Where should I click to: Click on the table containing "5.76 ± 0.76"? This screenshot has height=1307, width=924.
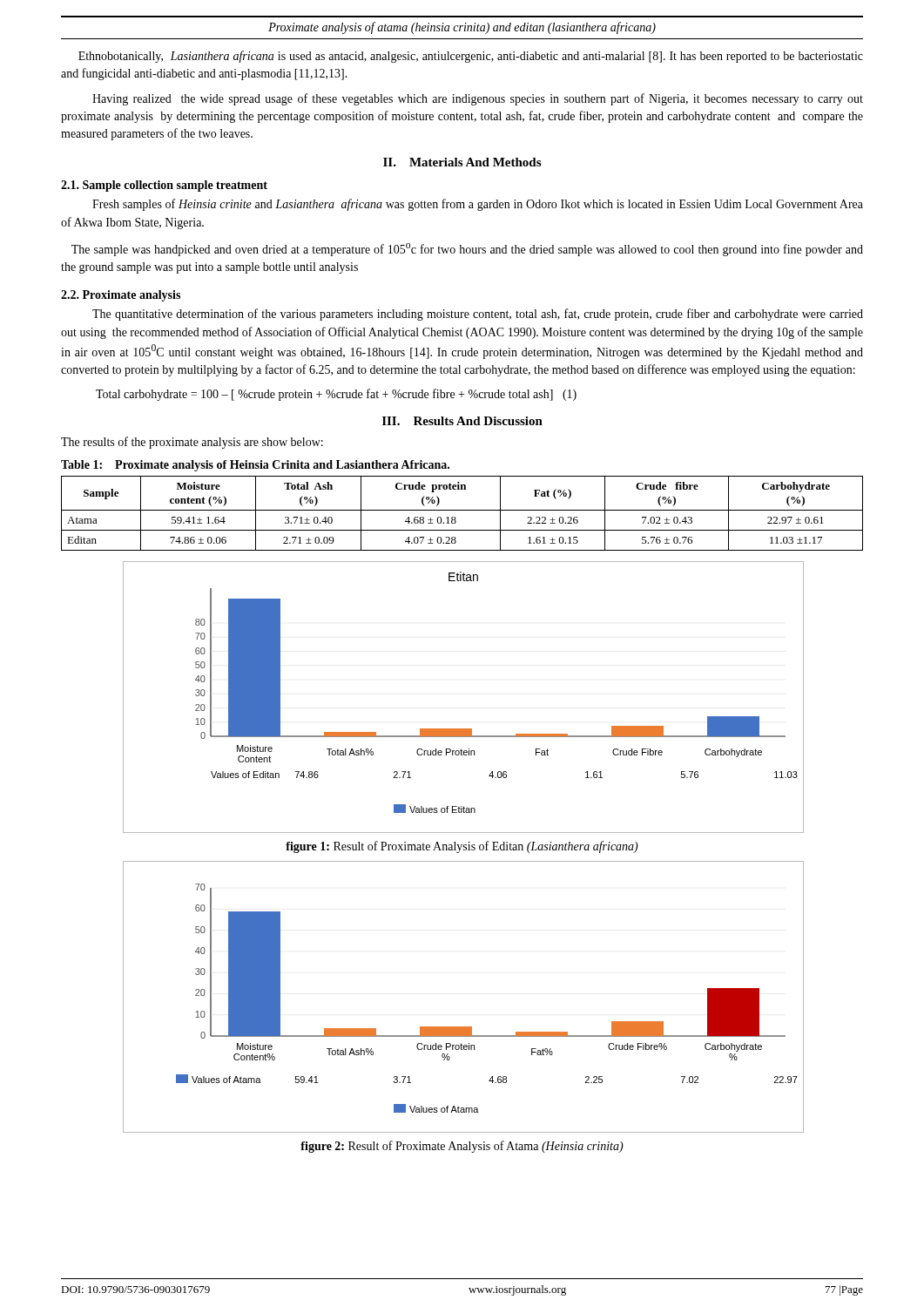tap(462, 514)
